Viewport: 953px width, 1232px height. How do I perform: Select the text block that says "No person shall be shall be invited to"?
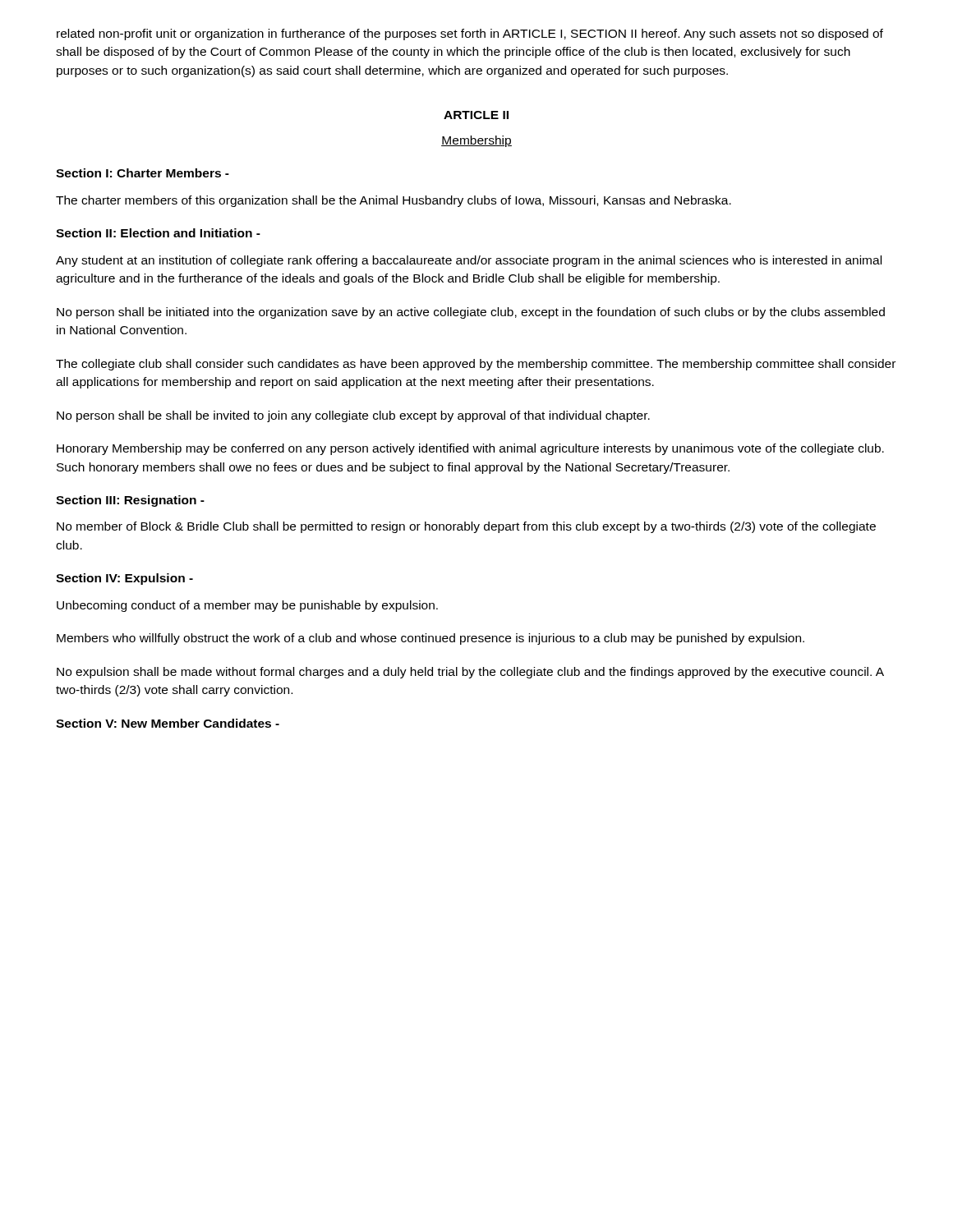pos(353,415)
